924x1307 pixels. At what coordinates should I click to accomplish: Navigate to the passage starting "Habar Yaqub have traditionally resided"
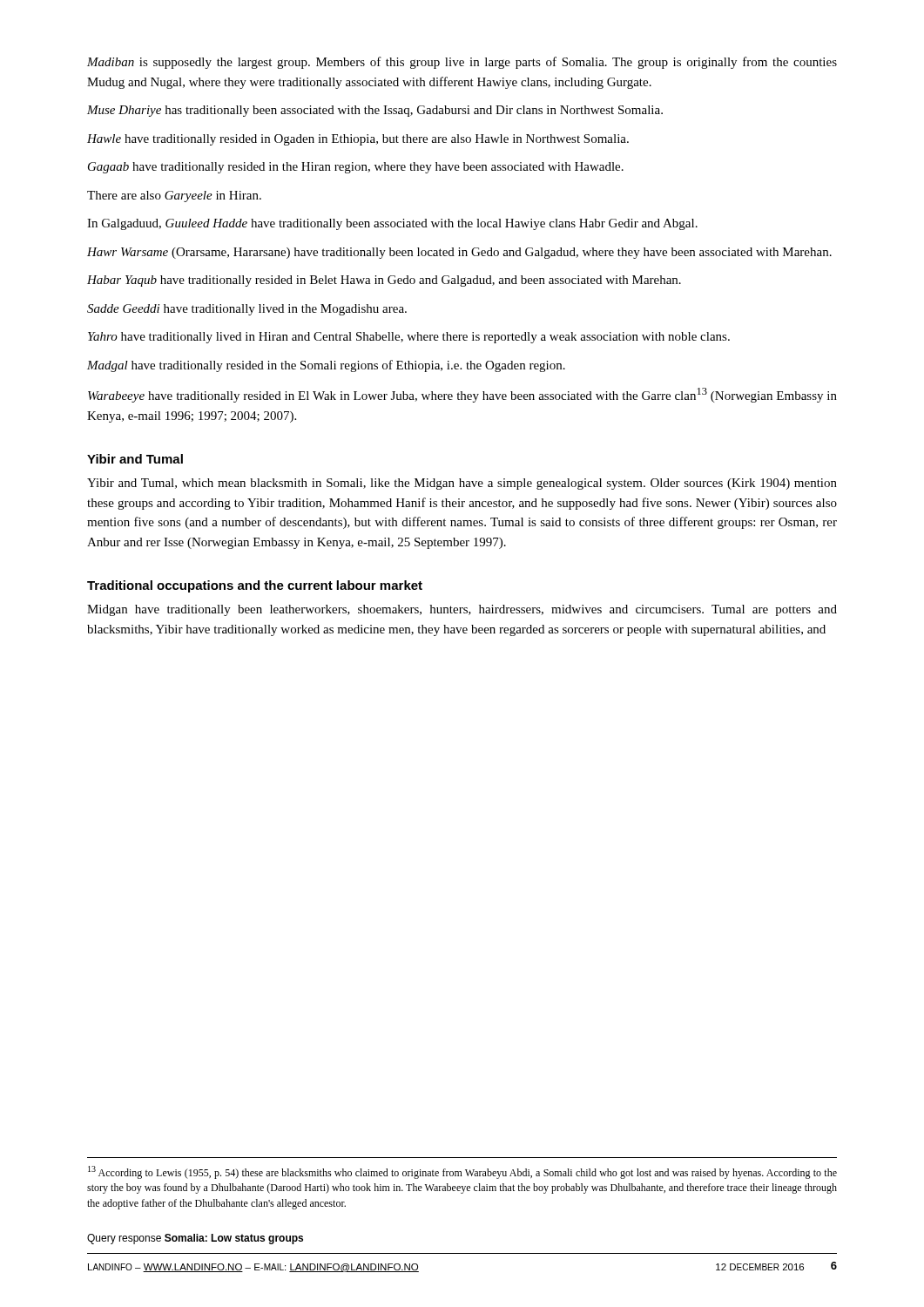(384, 280)
